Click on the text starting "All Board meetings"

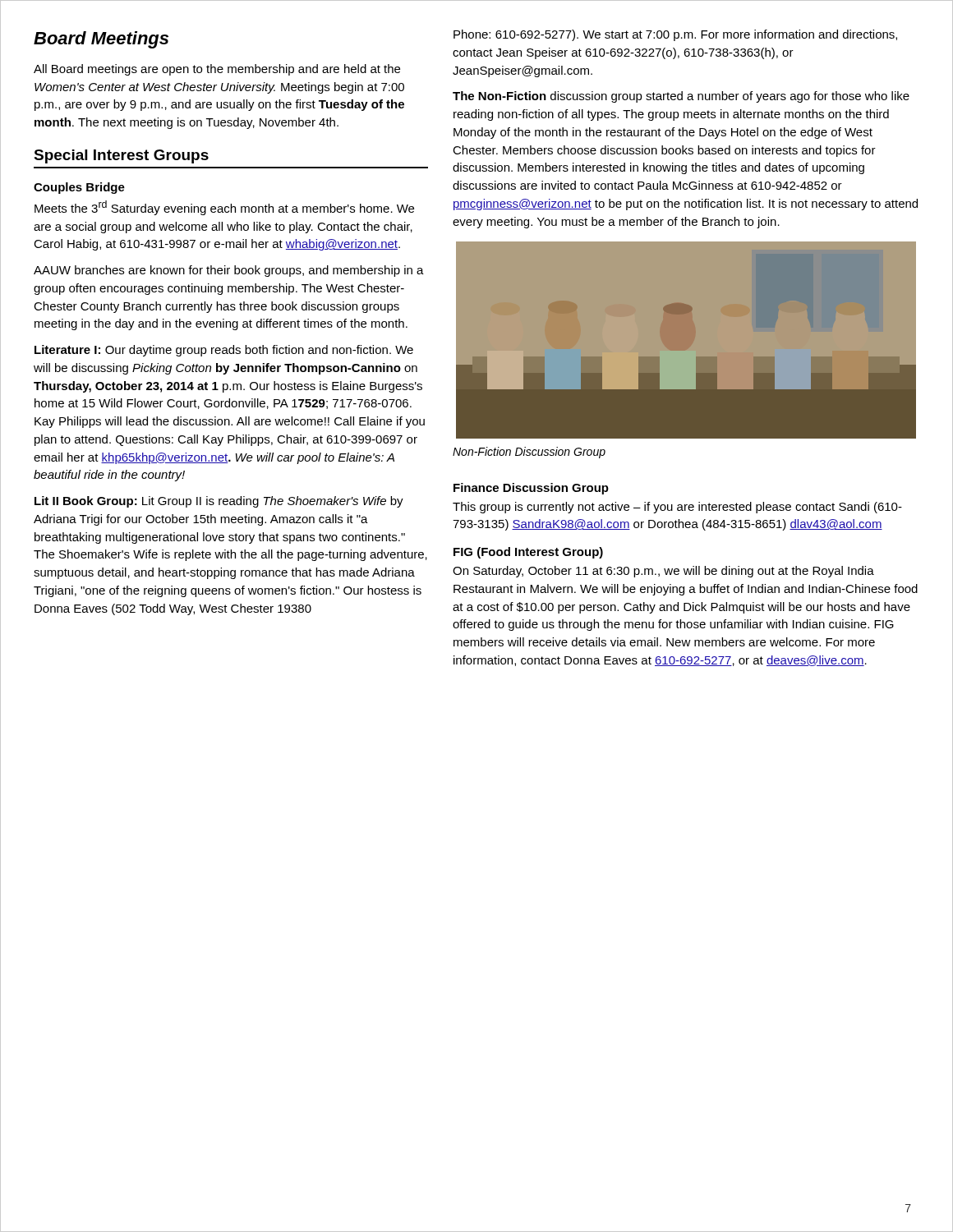231,96
